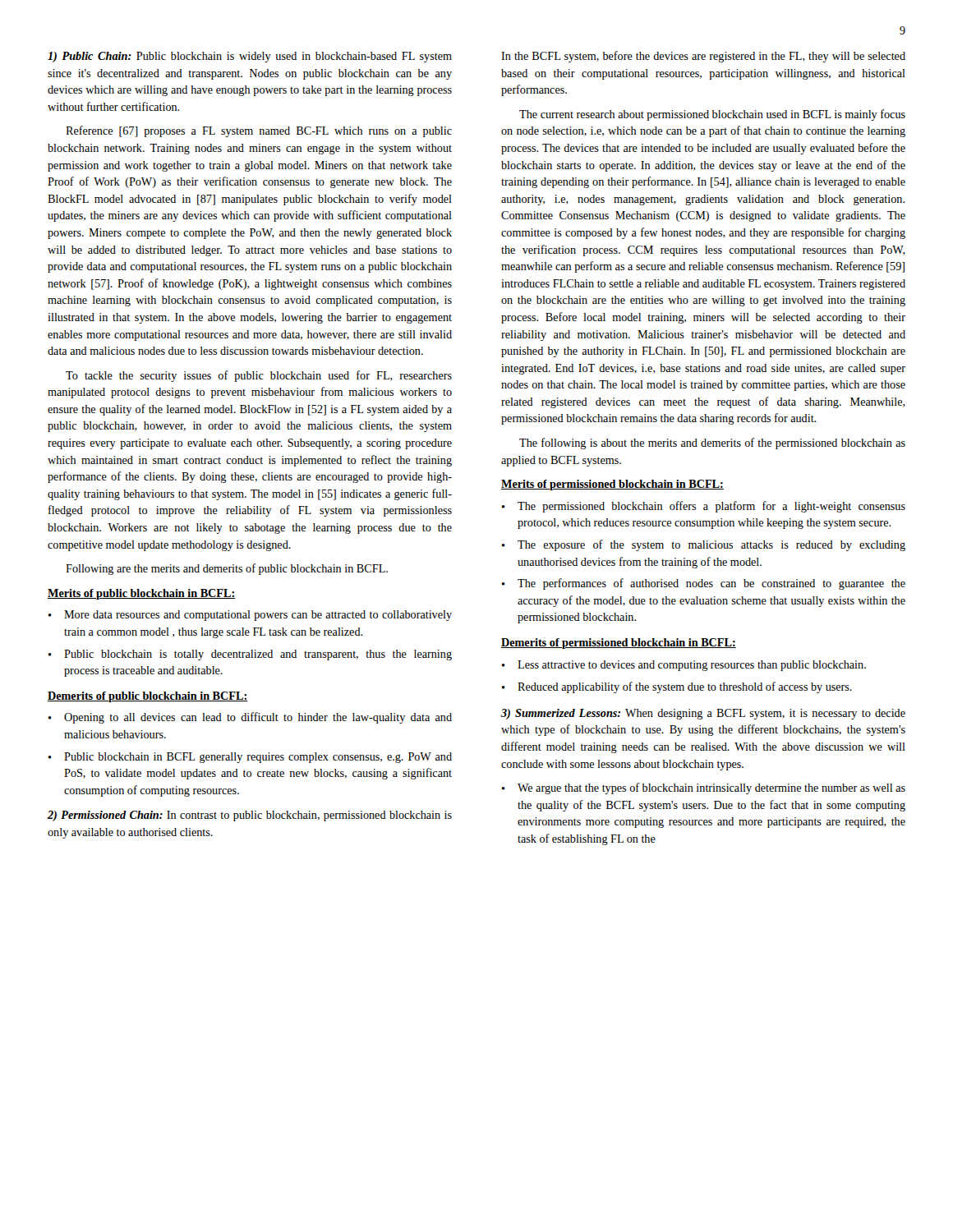The image size is (953, 1232).
Task: Click on the block starting "3) Summerized Lessons: When designing a BCFL"
Action: 703,738
